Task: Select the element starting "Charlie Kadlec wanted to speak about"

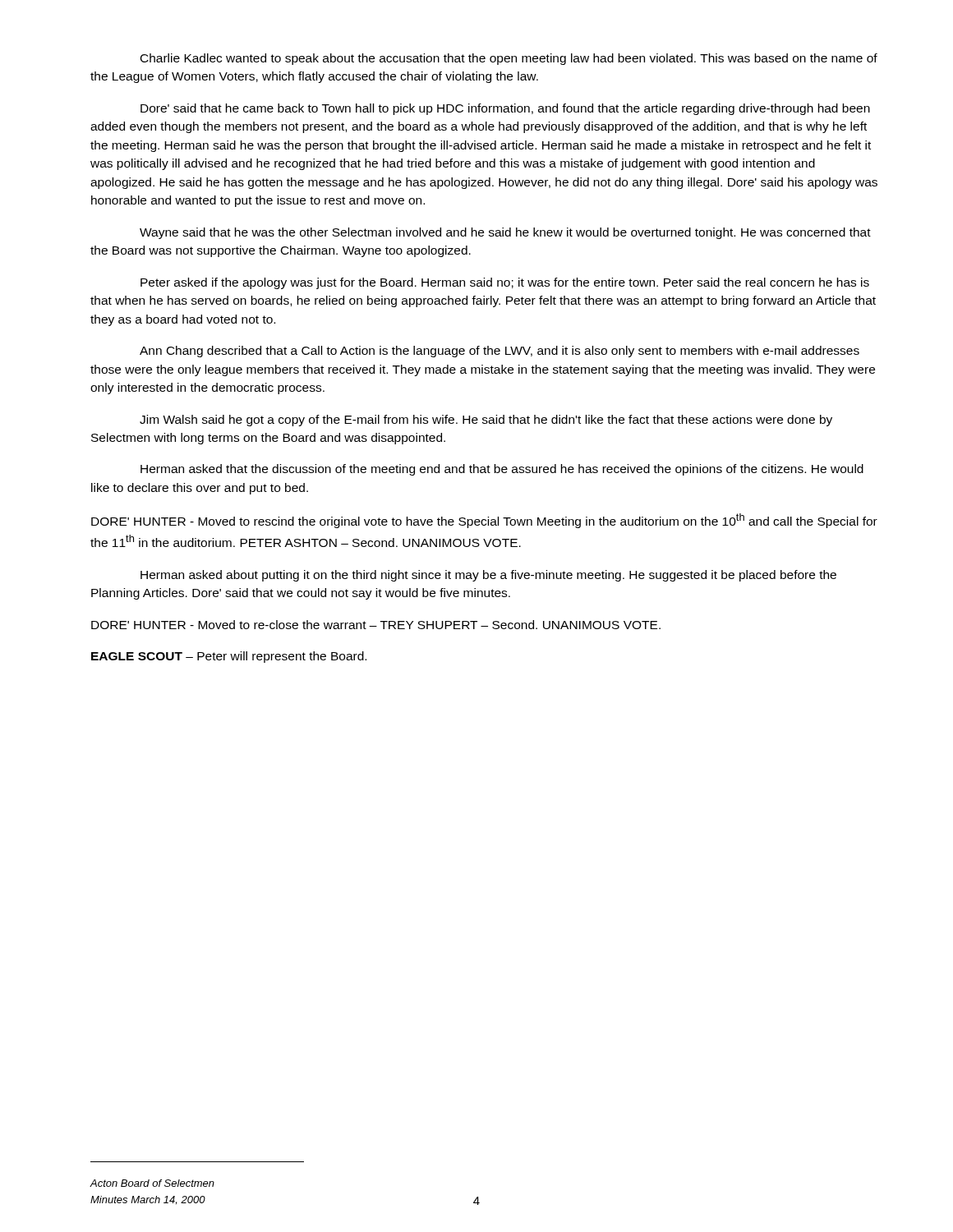Action: click(x=484, y=67)
